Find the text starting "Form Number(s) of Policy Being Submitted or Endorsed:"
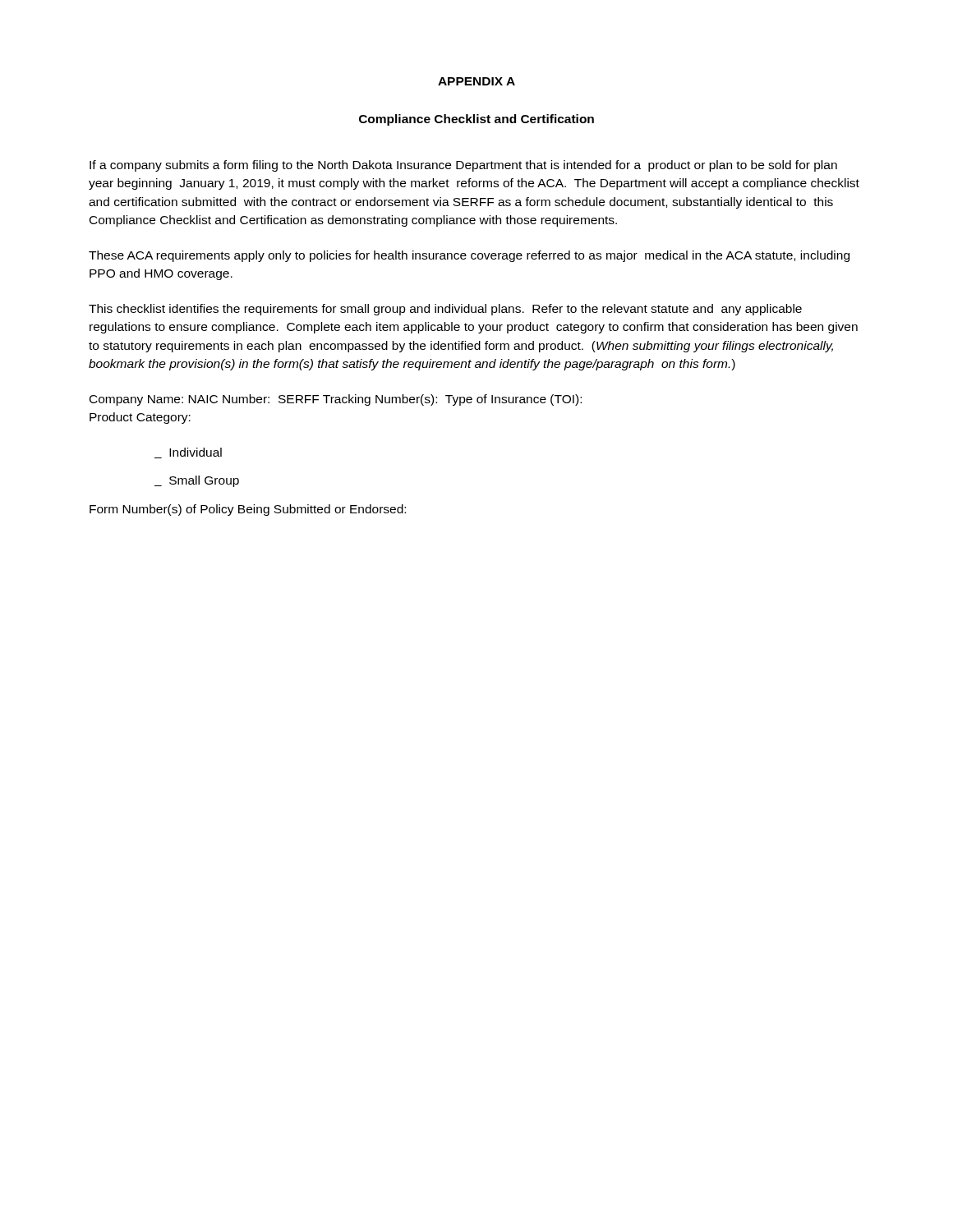Viewport: 953px width, 1232px height. (x=248, y=508)
